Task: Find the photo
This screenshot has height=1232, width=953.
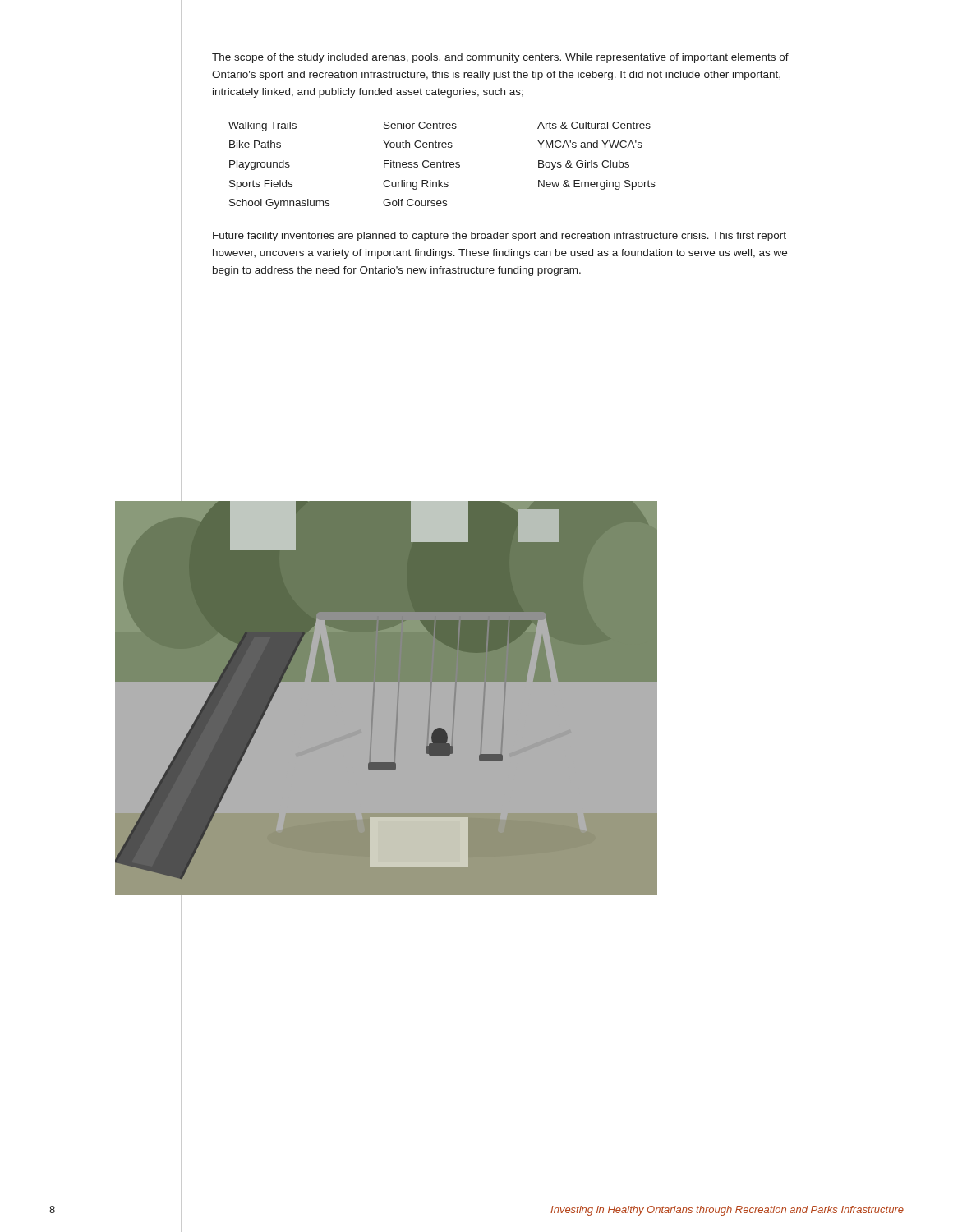Action: pos(386,698)
